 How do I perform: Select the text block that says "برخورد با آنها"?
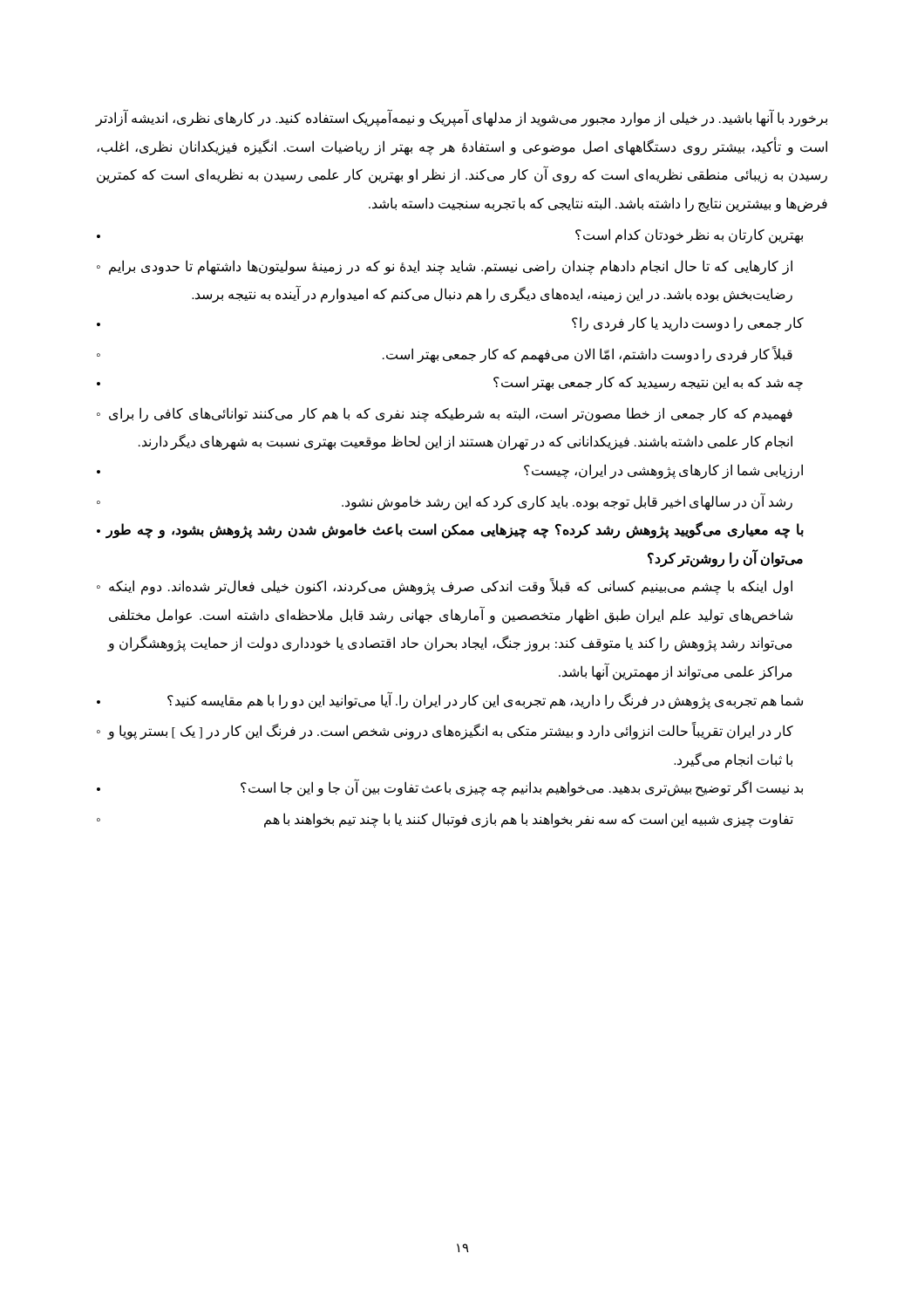coord(462,161)
